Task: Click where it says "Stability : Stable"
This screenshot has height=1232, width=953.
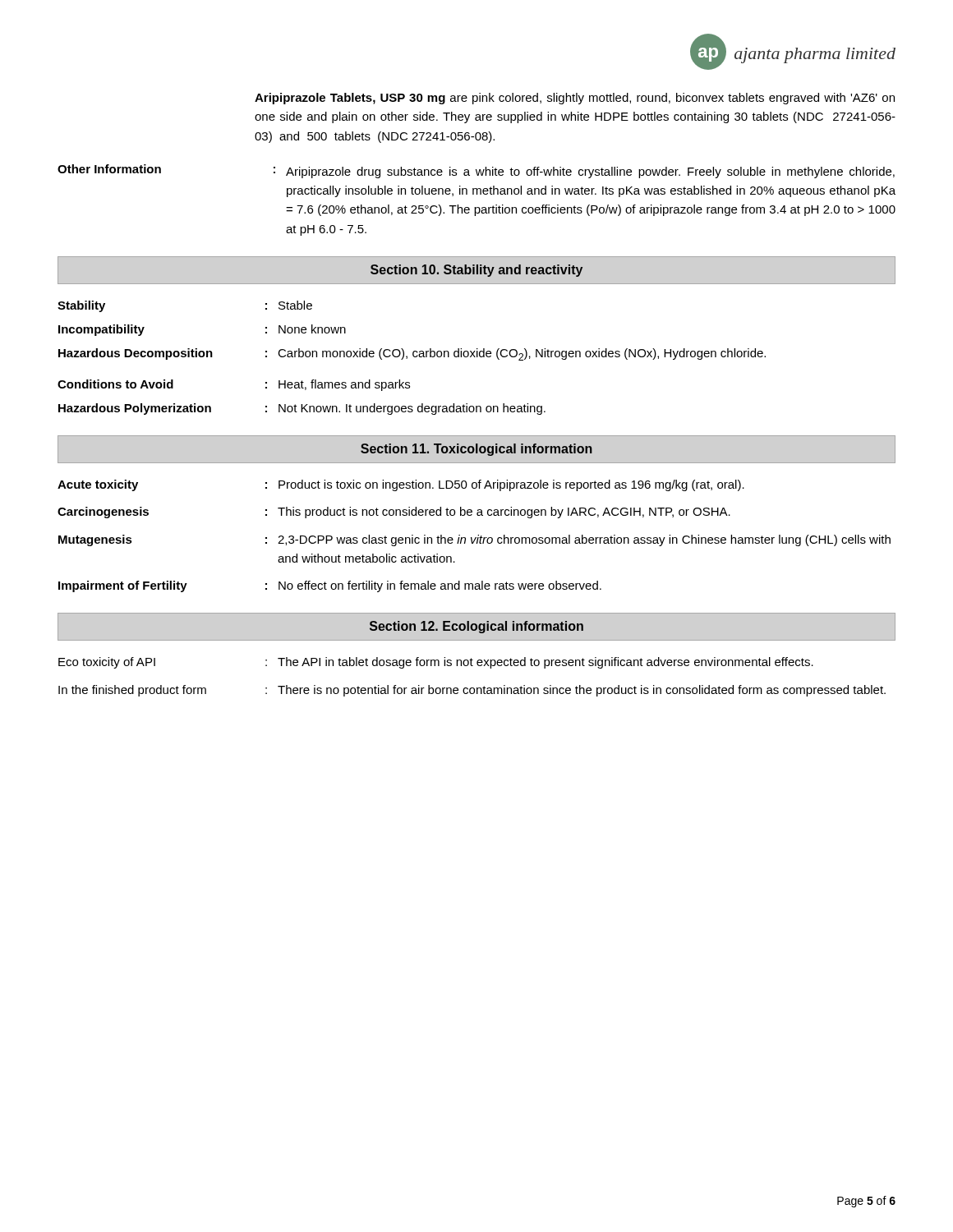Action: 86,306
